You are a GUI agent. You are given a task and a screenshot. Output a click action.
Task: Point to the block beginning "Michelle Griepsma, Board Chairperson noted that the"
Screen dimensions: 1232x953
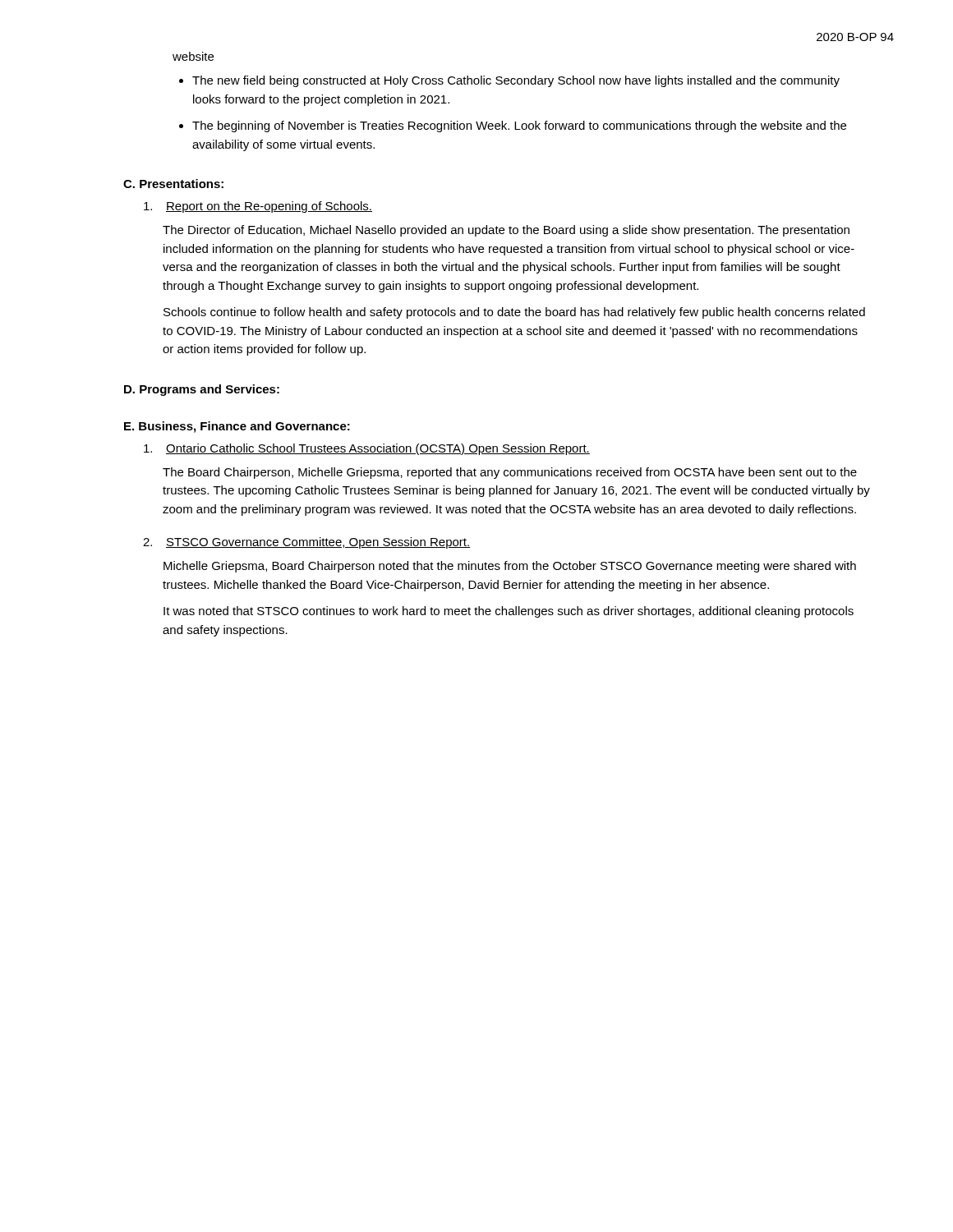(510, 575)
